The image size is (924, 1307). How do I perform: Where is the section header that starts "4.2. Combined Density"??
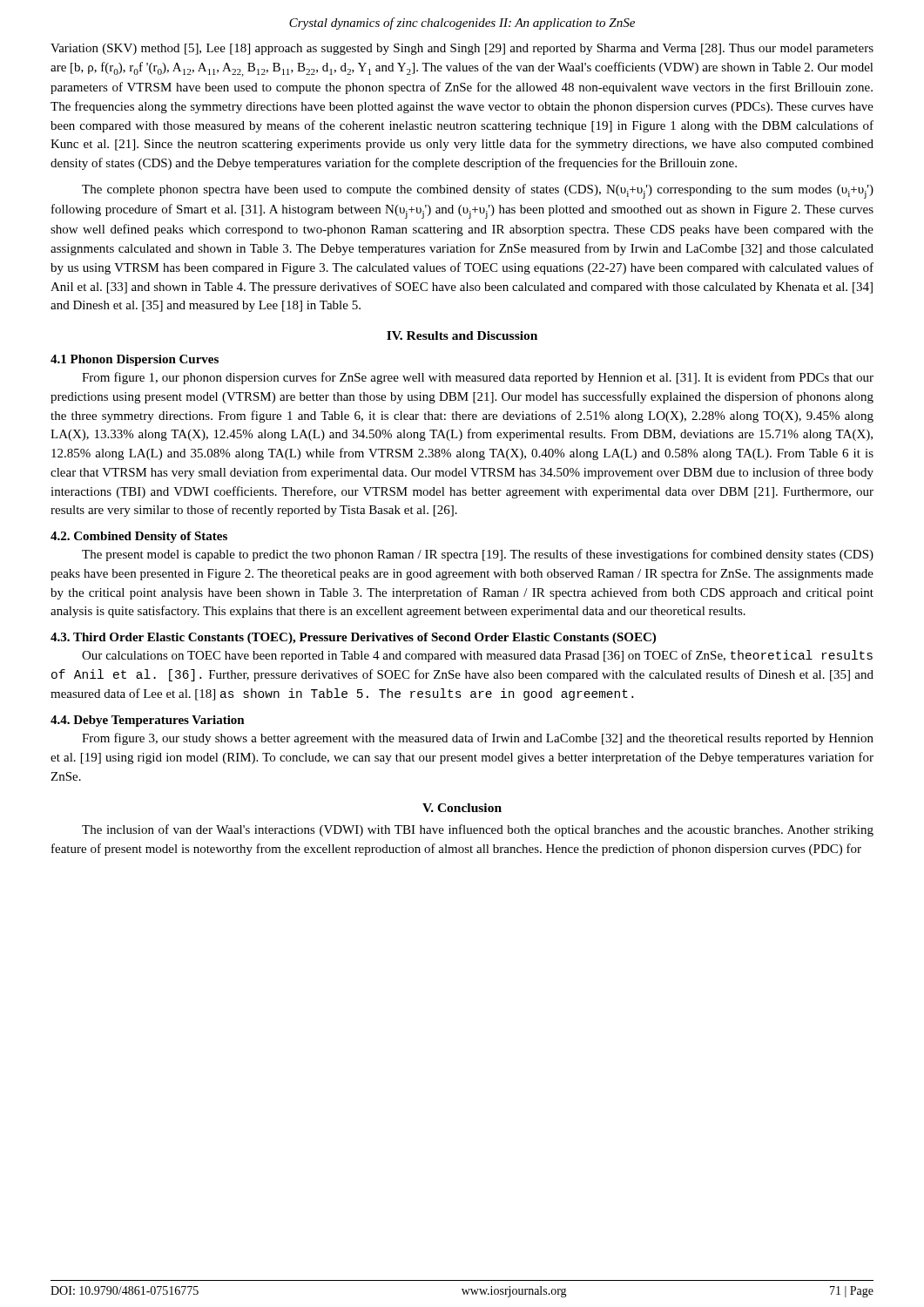pyautogui.click(x=139, y=536)
